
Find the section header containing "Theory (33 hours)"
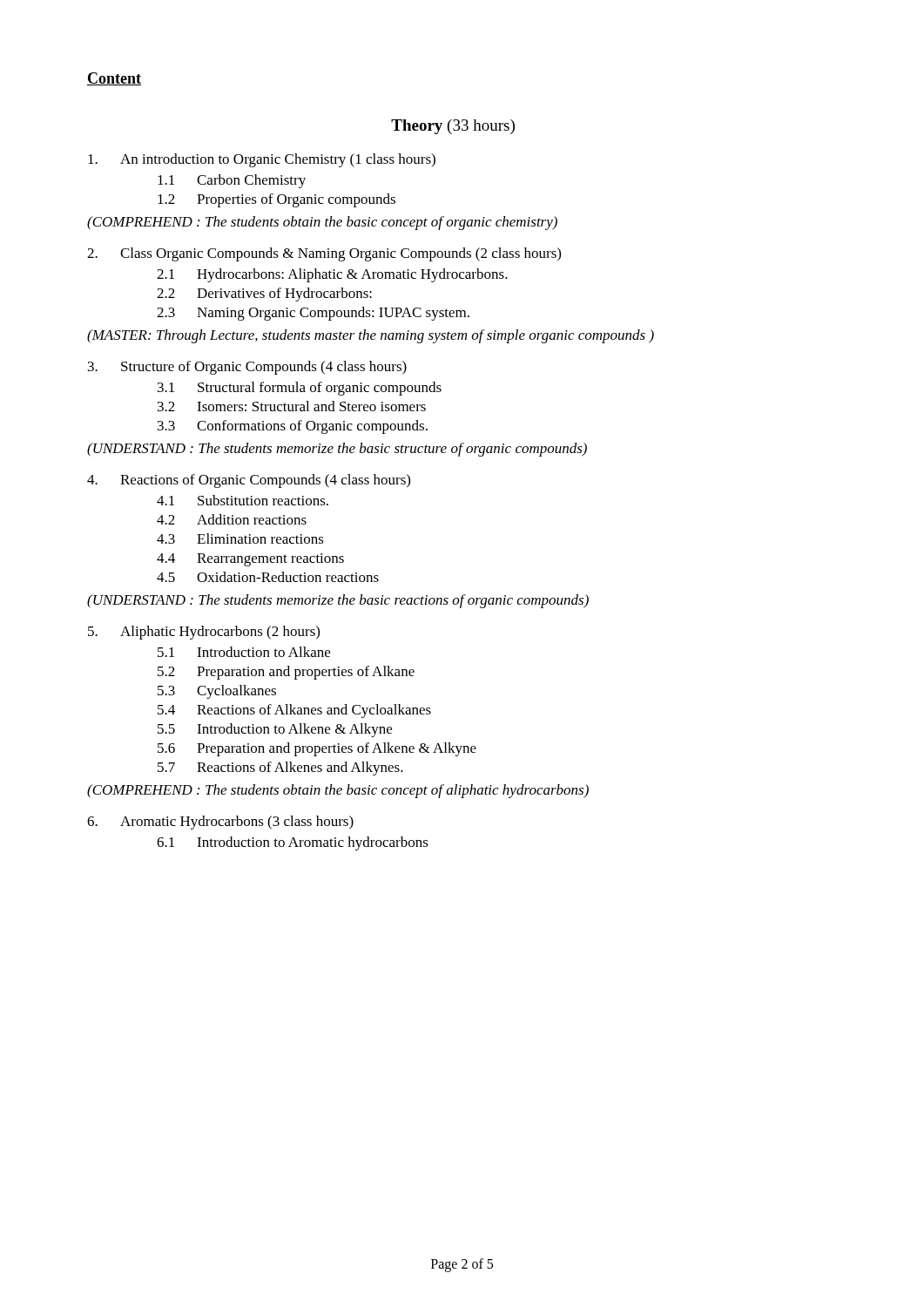click(x=453, y=125)
